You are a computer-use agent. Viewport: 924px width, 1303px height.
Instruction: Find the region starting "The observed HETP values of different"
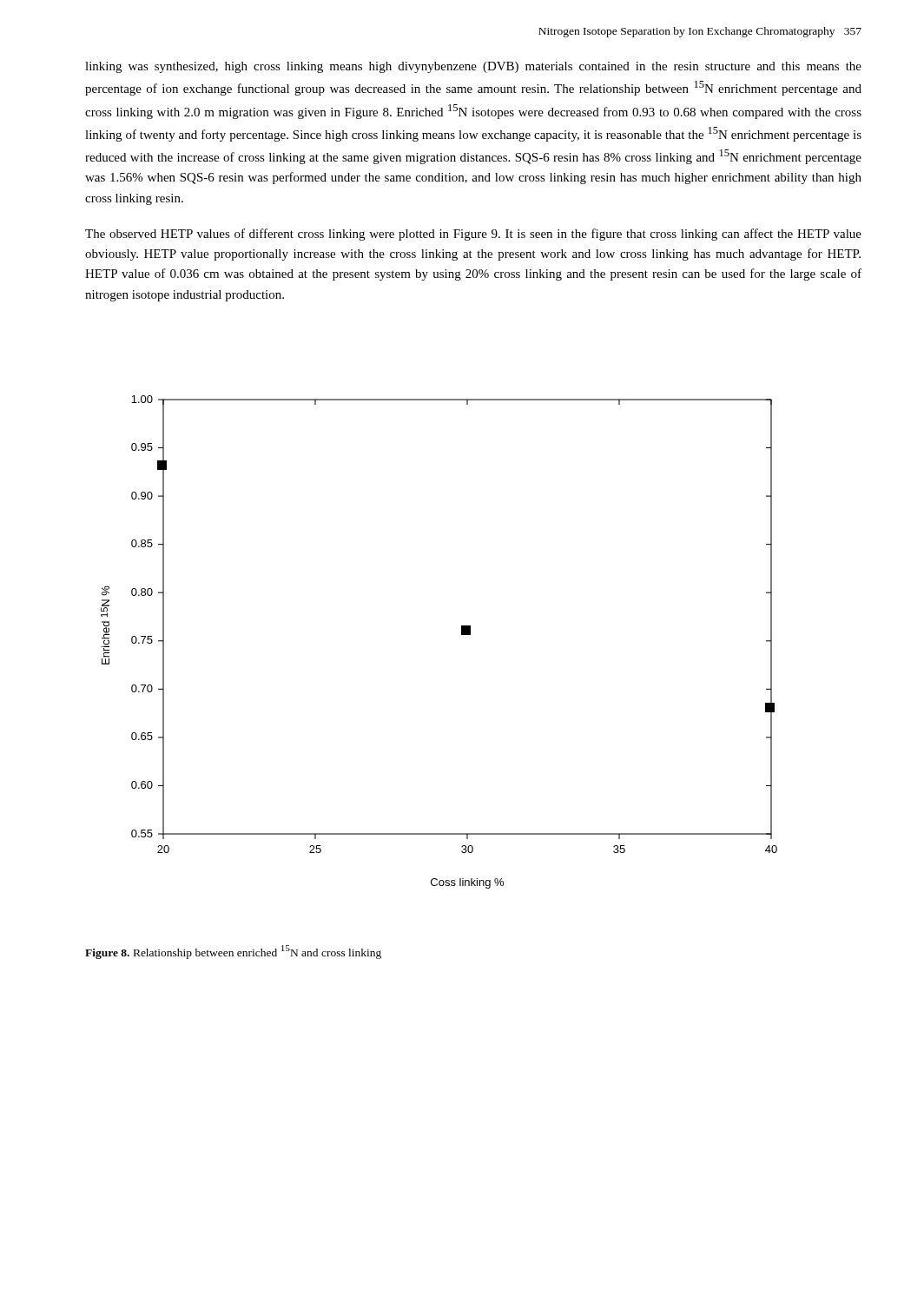473,264
